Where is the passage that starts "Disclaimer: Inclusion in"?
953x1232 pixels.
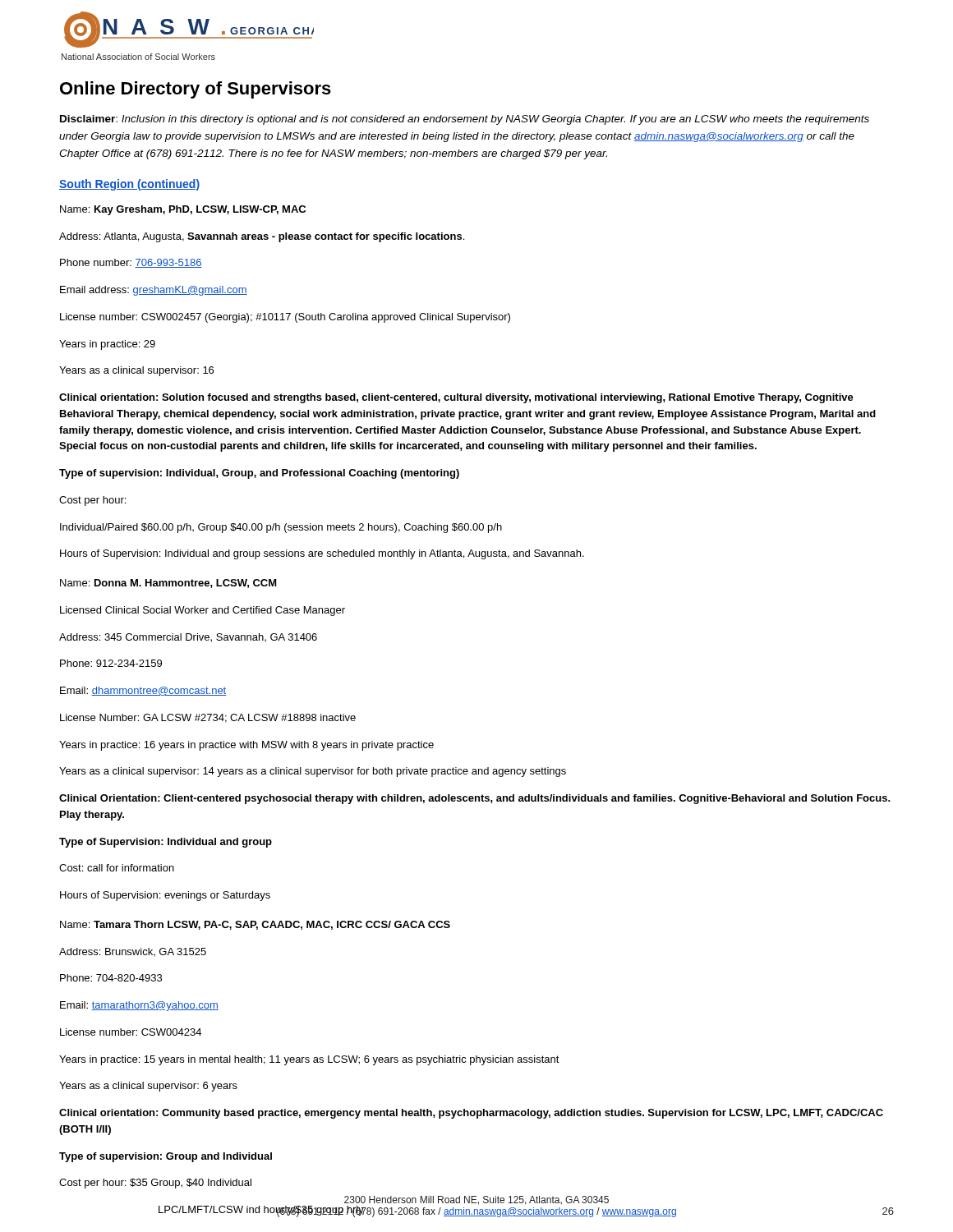pos(464,136)
